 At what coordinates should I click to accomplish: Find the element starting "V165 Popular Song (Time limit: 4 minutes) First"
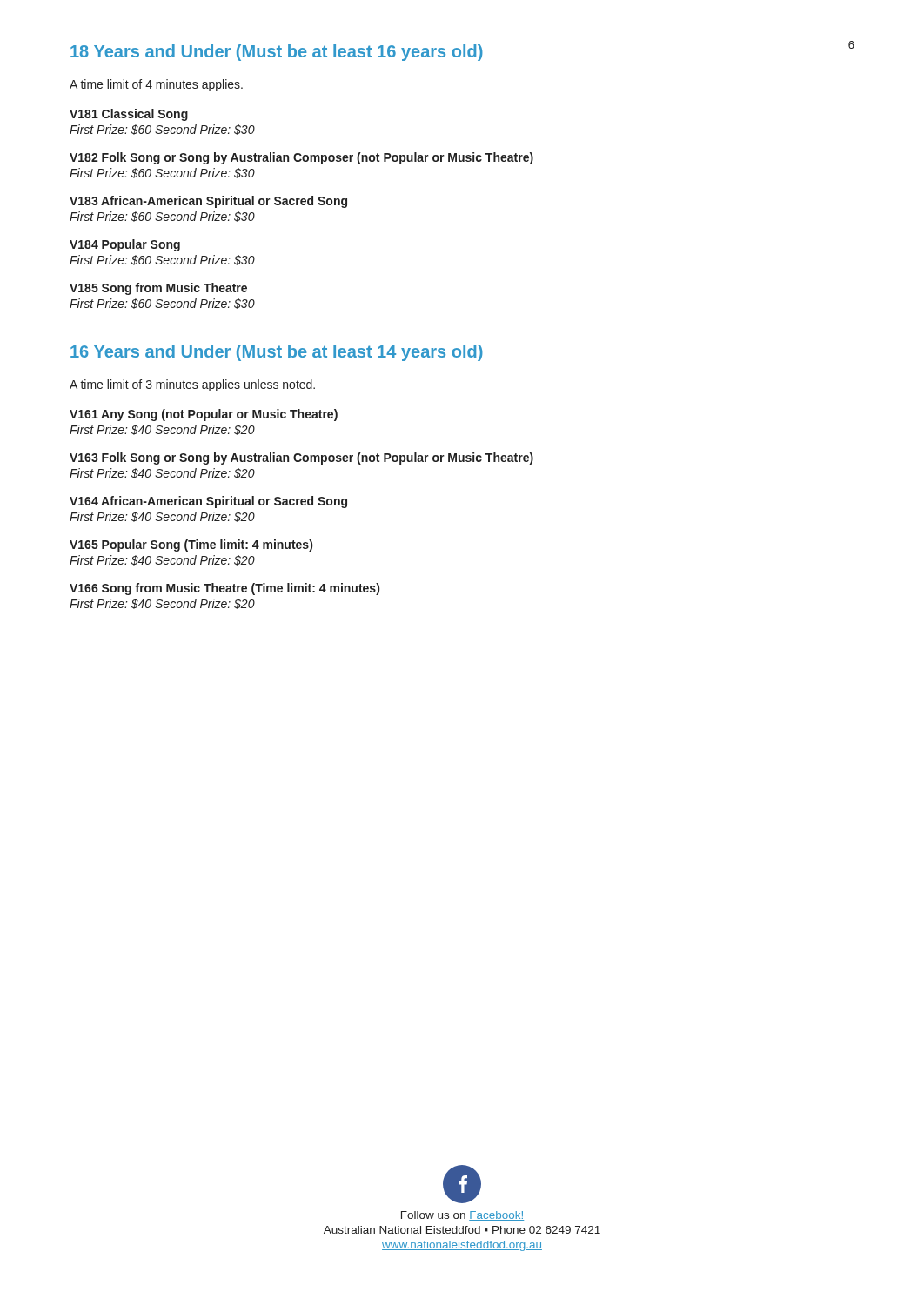[x=191, y=545]
